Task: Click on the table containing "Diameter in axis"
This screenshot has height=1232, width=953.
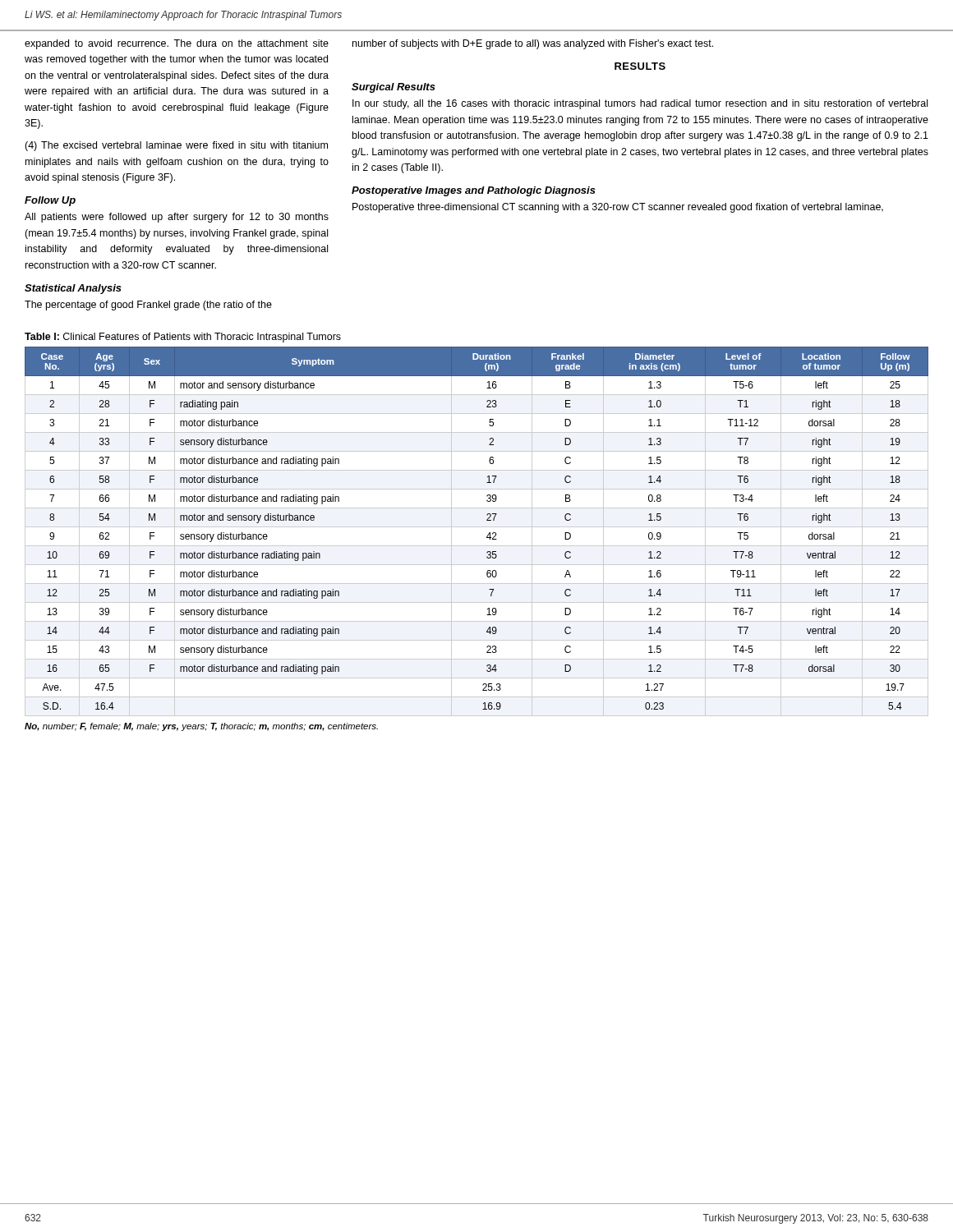Action: coord(476,532)
